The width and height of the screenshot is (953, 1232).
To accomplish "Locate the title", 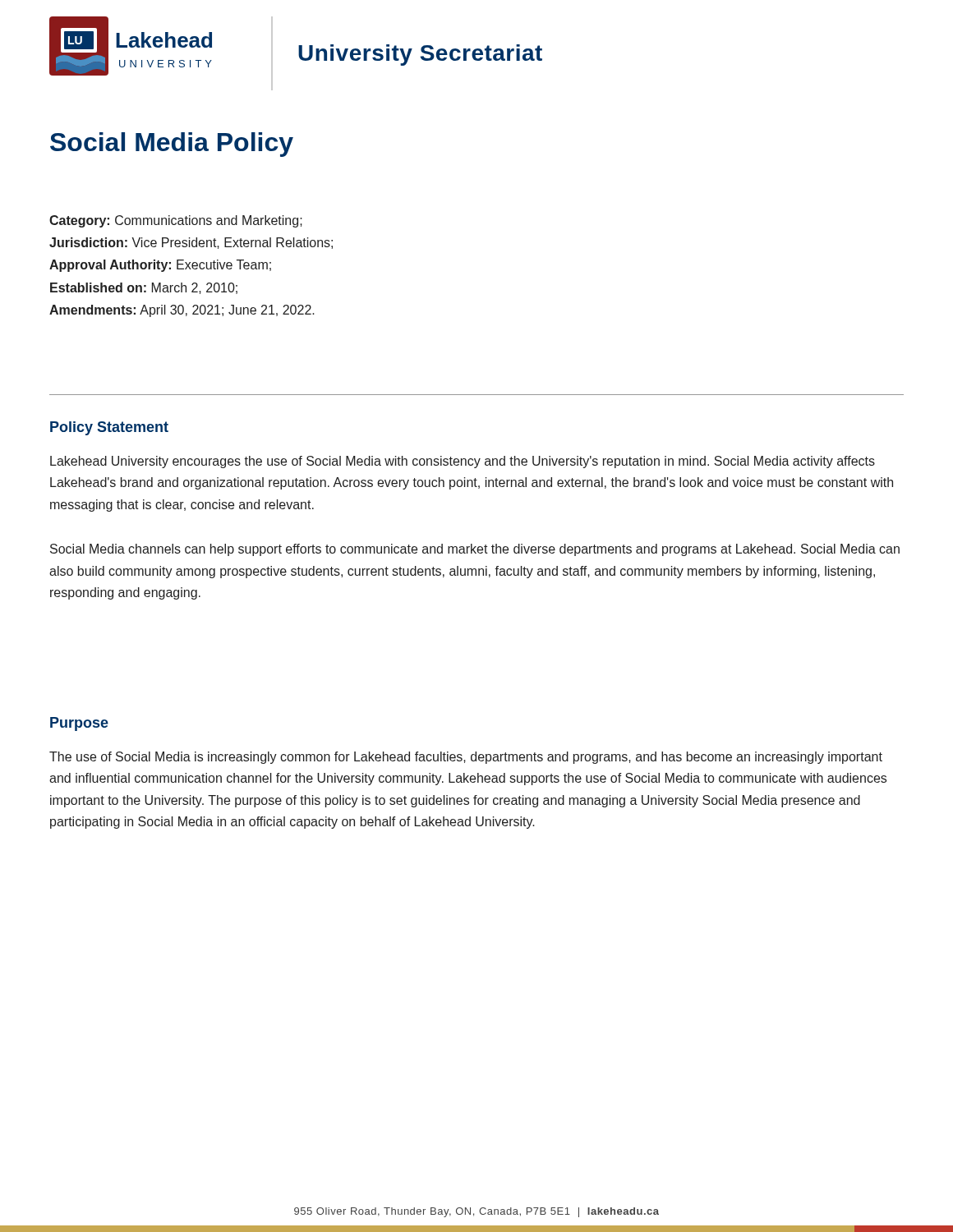I will point(476,142).
